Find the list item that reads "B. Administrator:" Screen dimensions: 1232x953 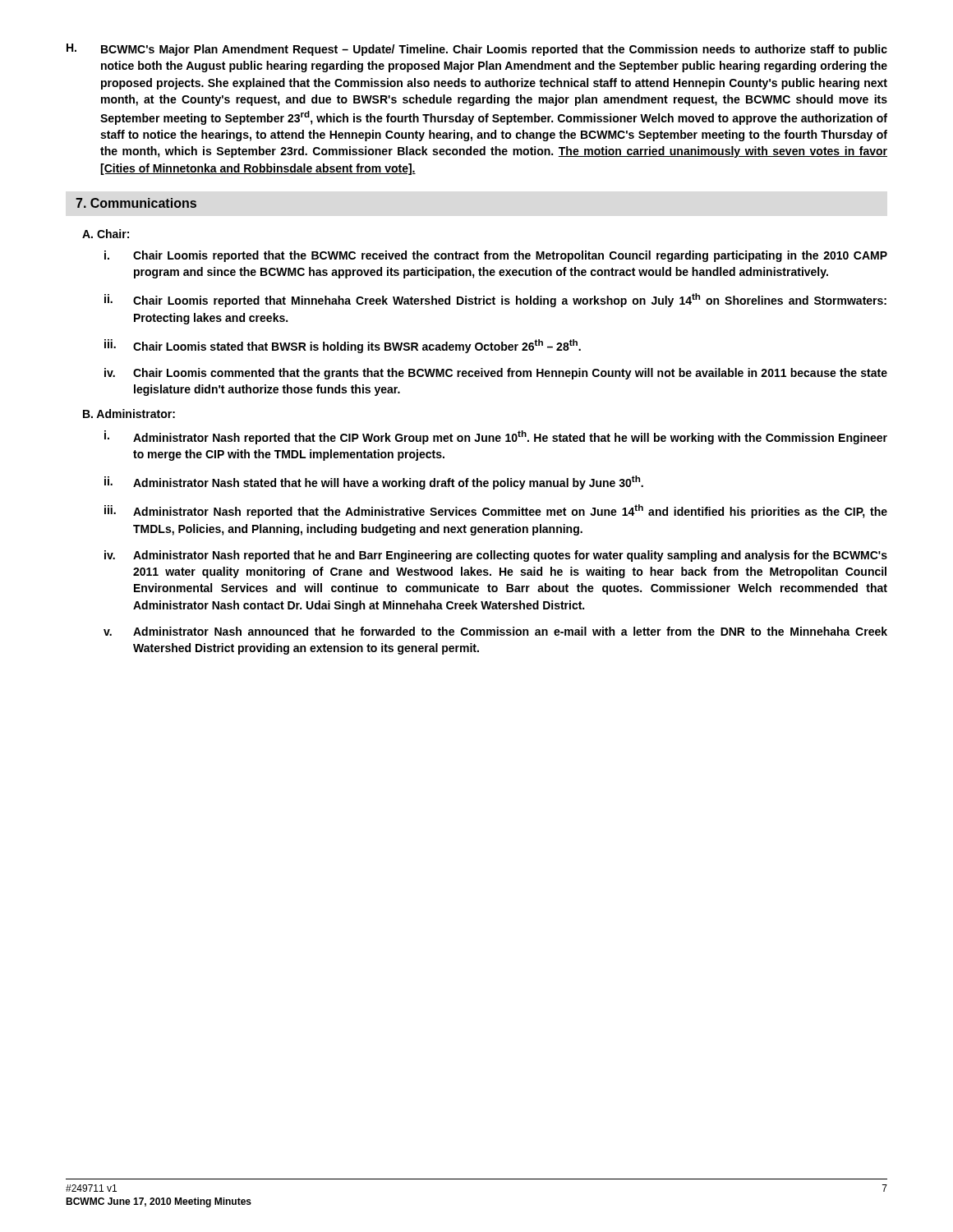[x=129, y=414]
